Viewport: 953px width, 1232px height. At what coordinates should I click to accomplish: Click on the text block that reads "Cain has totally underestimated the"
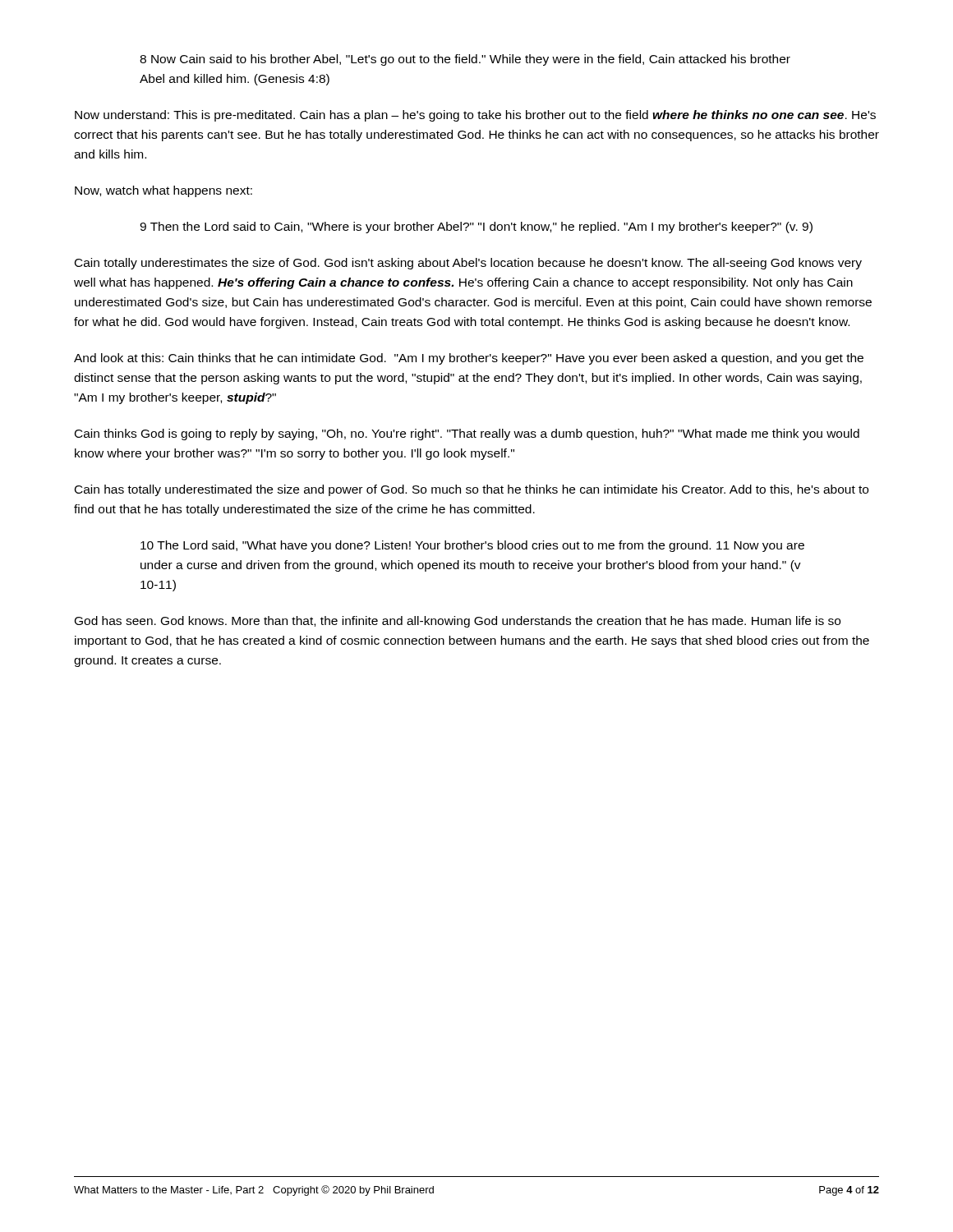472,499
